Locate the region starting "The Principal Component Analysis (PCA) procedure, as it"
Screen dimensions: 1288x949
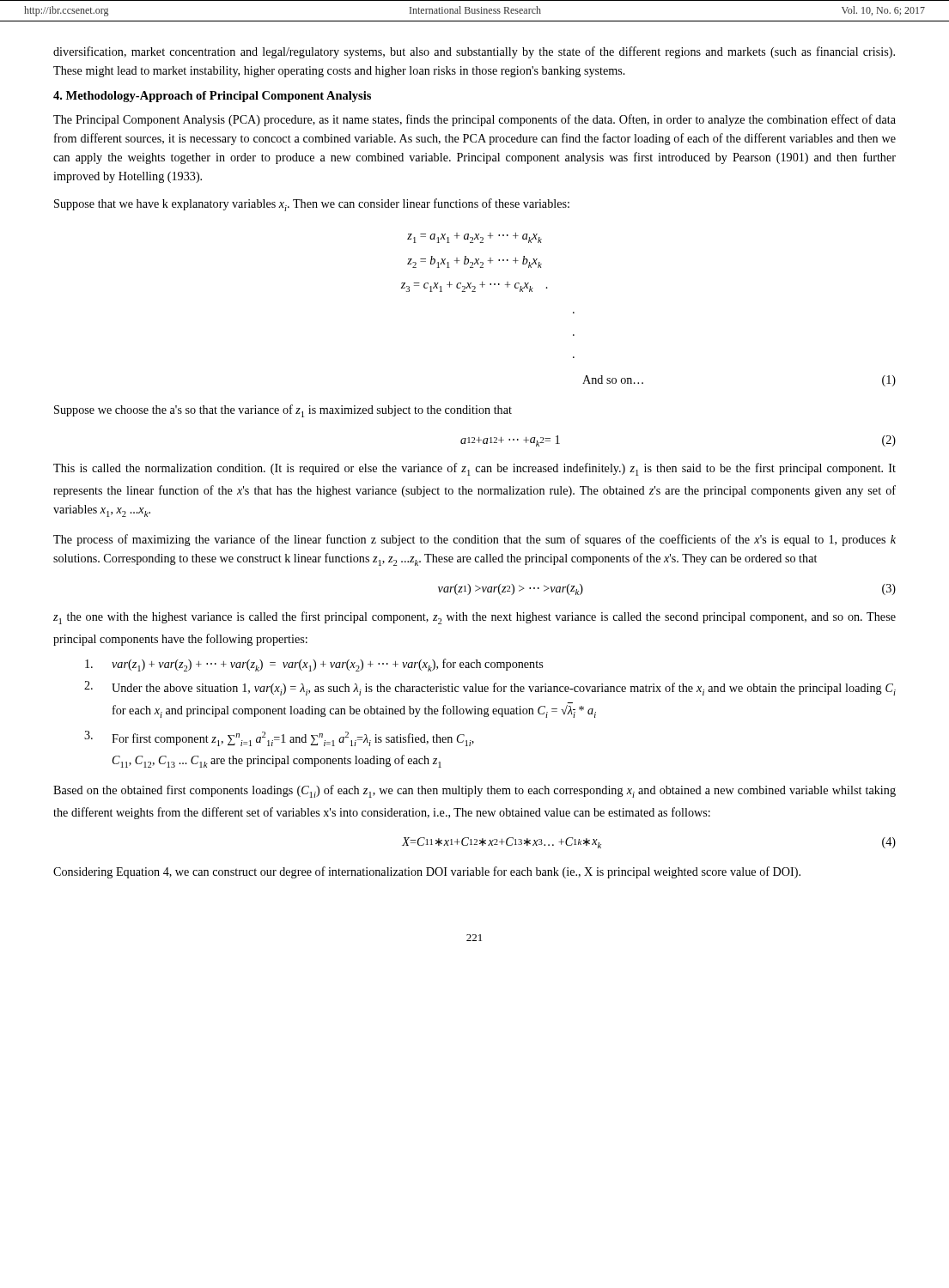click(x=474, y=148)
